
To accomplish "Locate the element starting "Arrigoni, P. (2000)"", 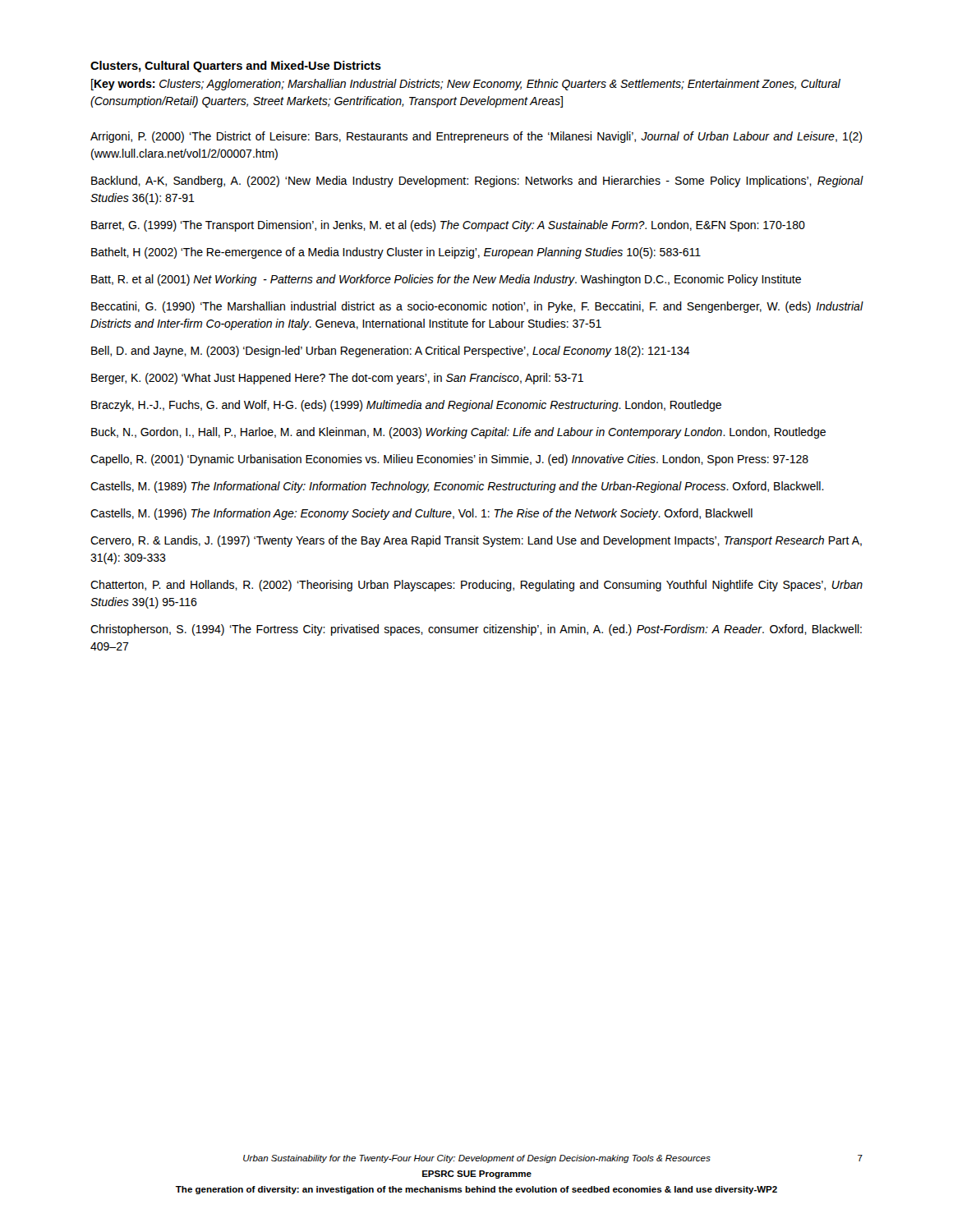I will pyautogui.click(x=476, y=145).
